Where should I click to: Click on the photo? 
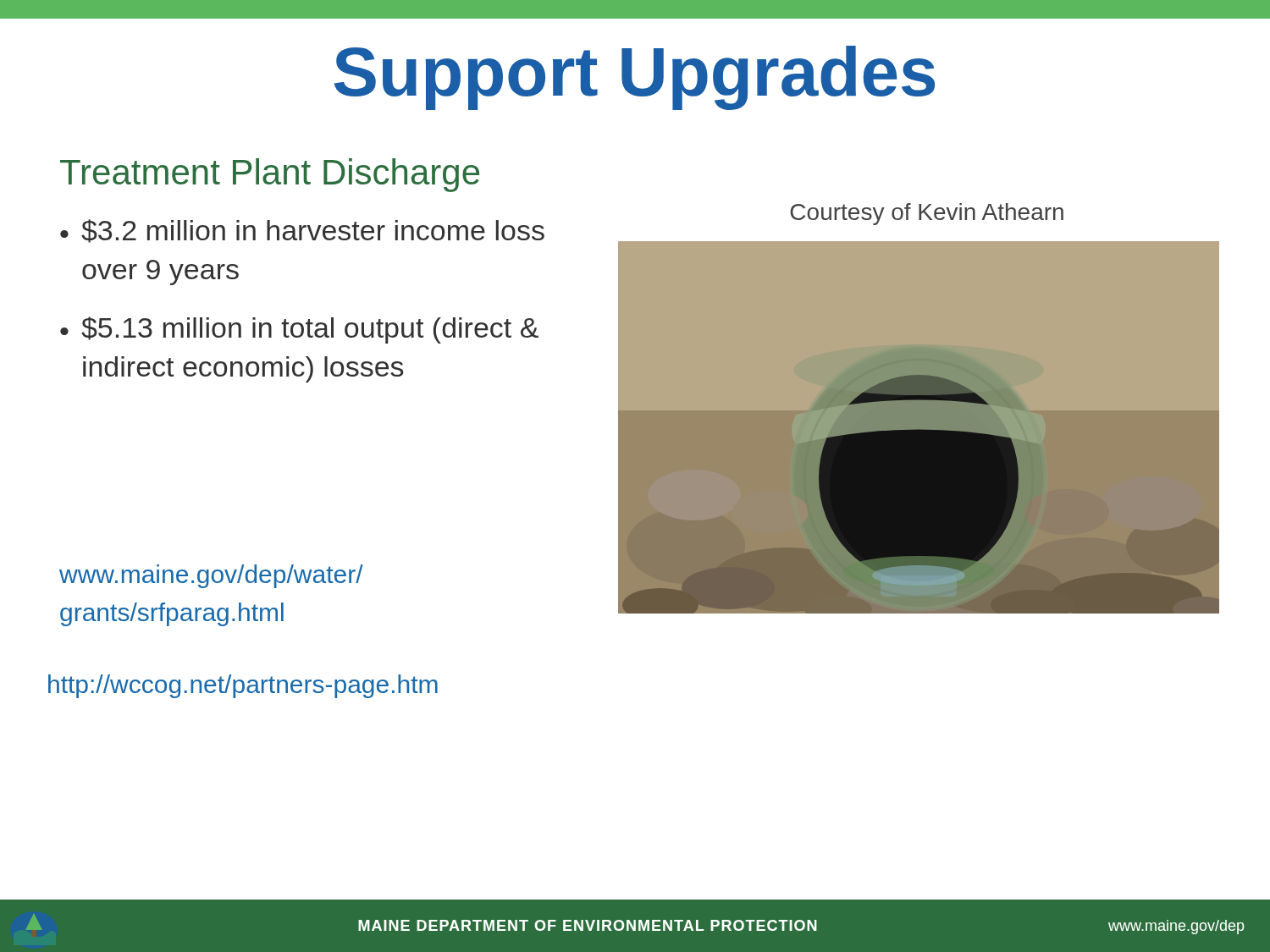click(x=919, y=427)
